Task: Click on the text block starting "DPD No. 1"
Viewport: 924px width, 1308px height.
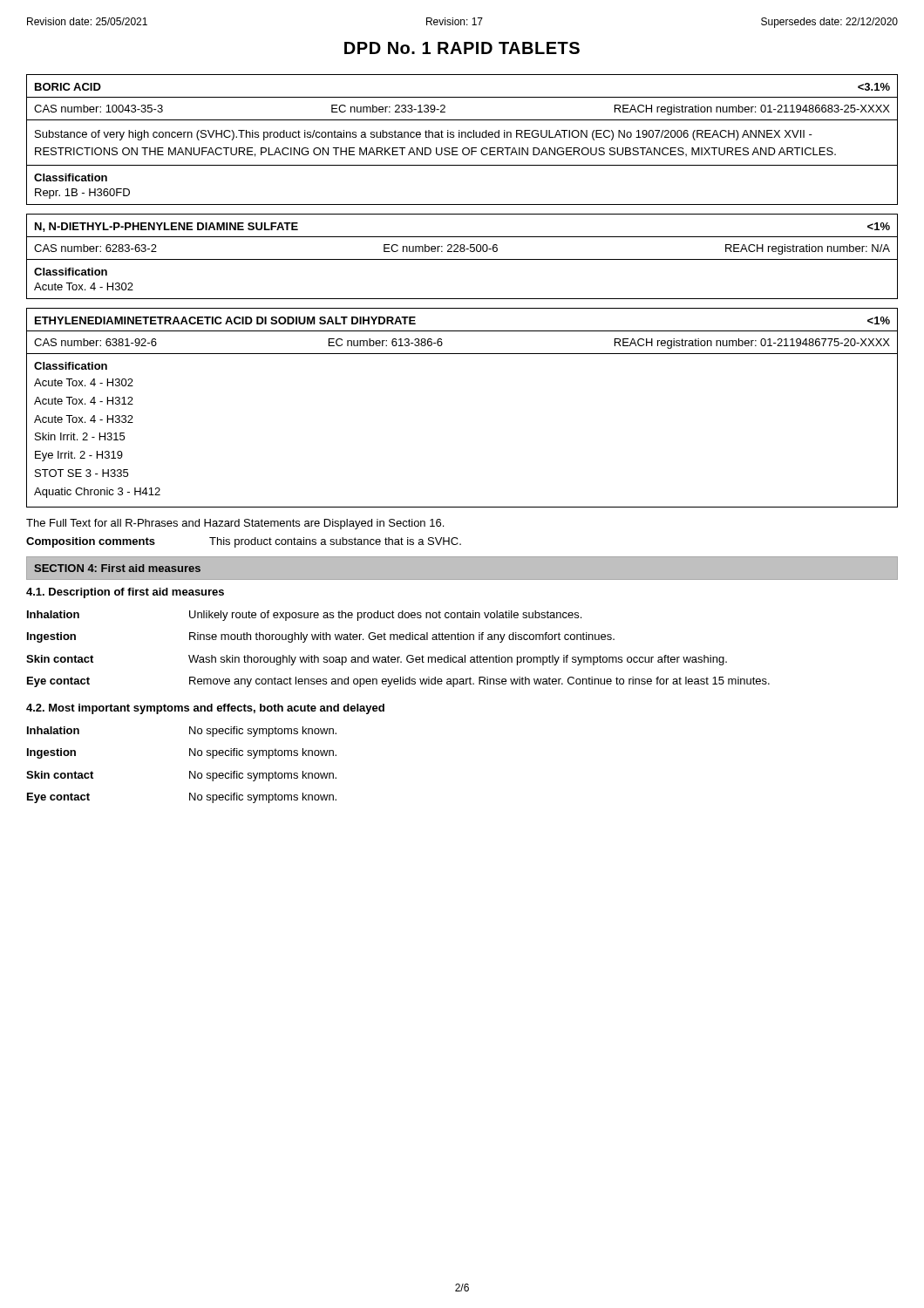Action: tap(462, 48)
